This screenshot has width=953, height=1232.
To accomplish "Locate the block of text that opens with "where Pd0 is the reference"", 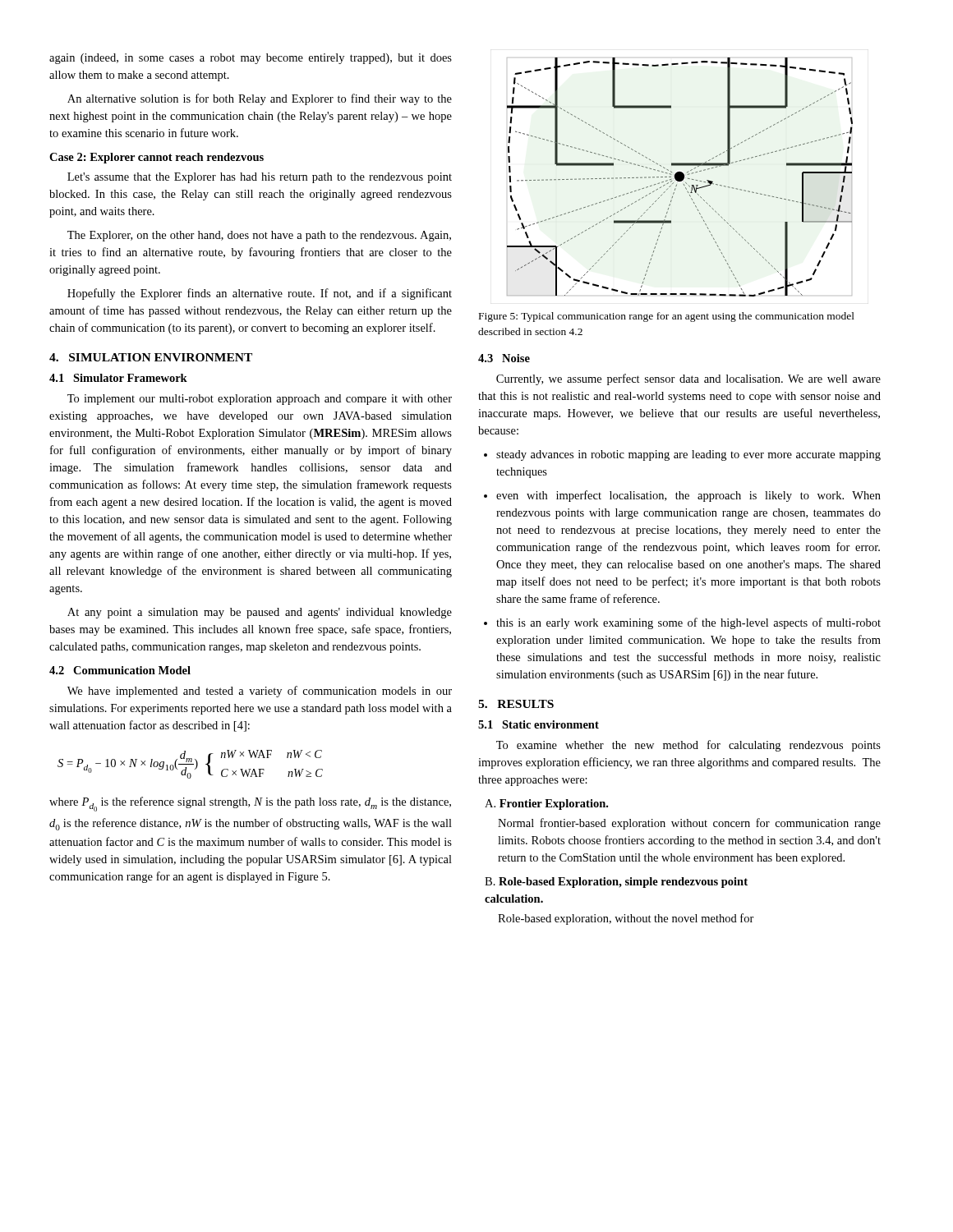I will [x=251, y=840].
